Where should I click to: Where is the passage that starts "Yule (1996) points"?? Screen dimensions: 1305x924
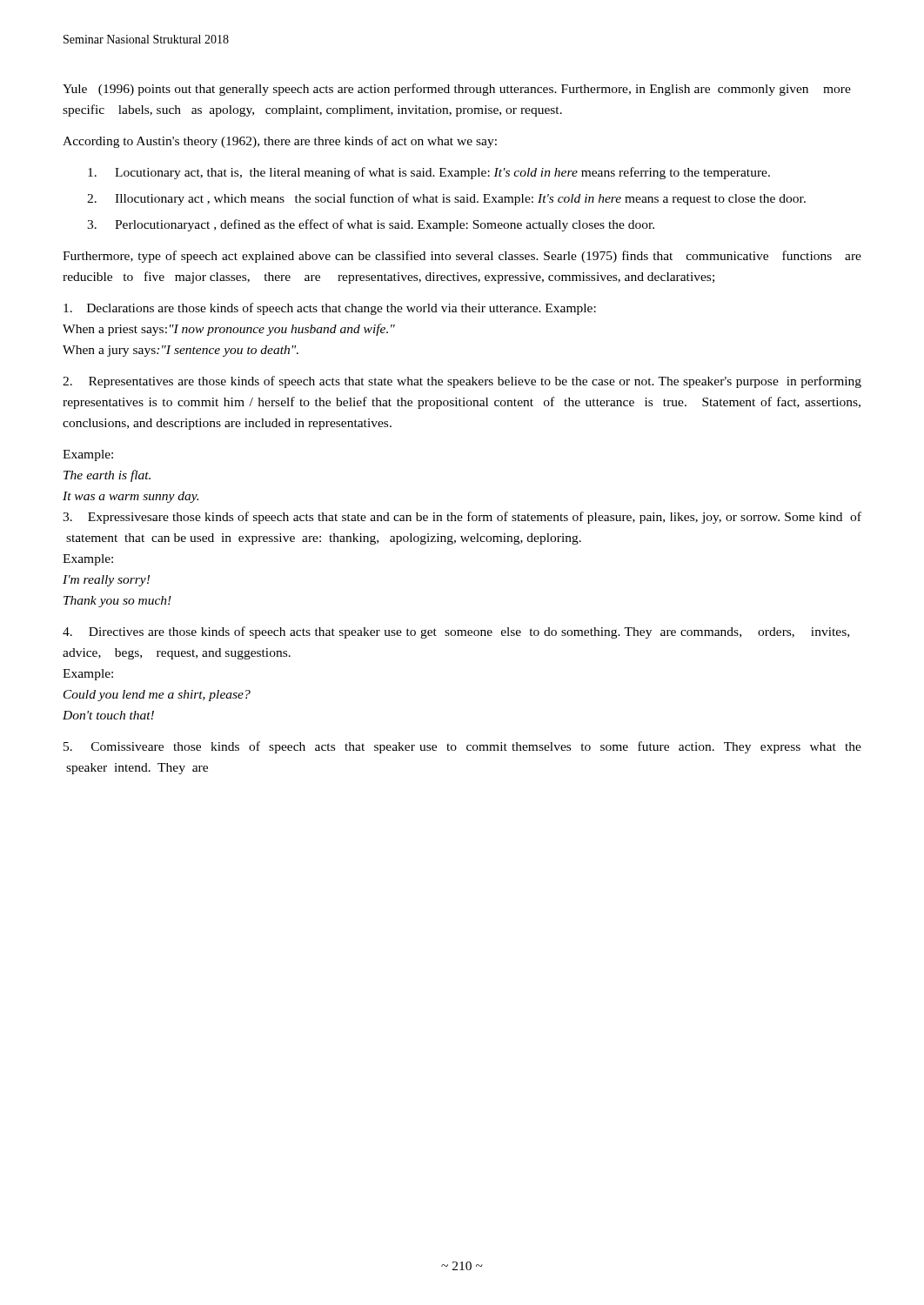(462, 99)
